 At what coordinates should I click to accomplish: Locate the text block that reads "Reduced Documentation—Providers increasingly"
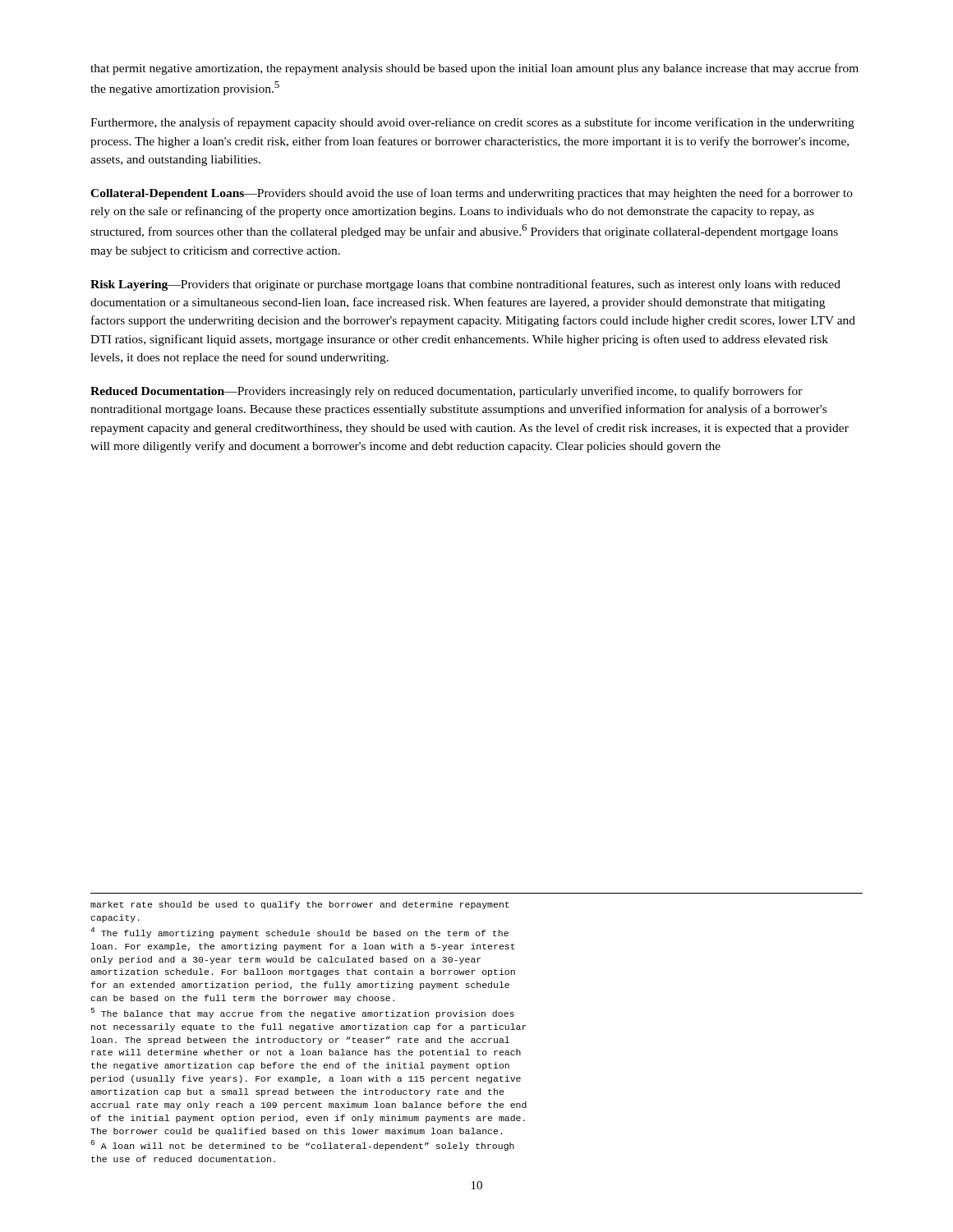[x=469, y=418]
